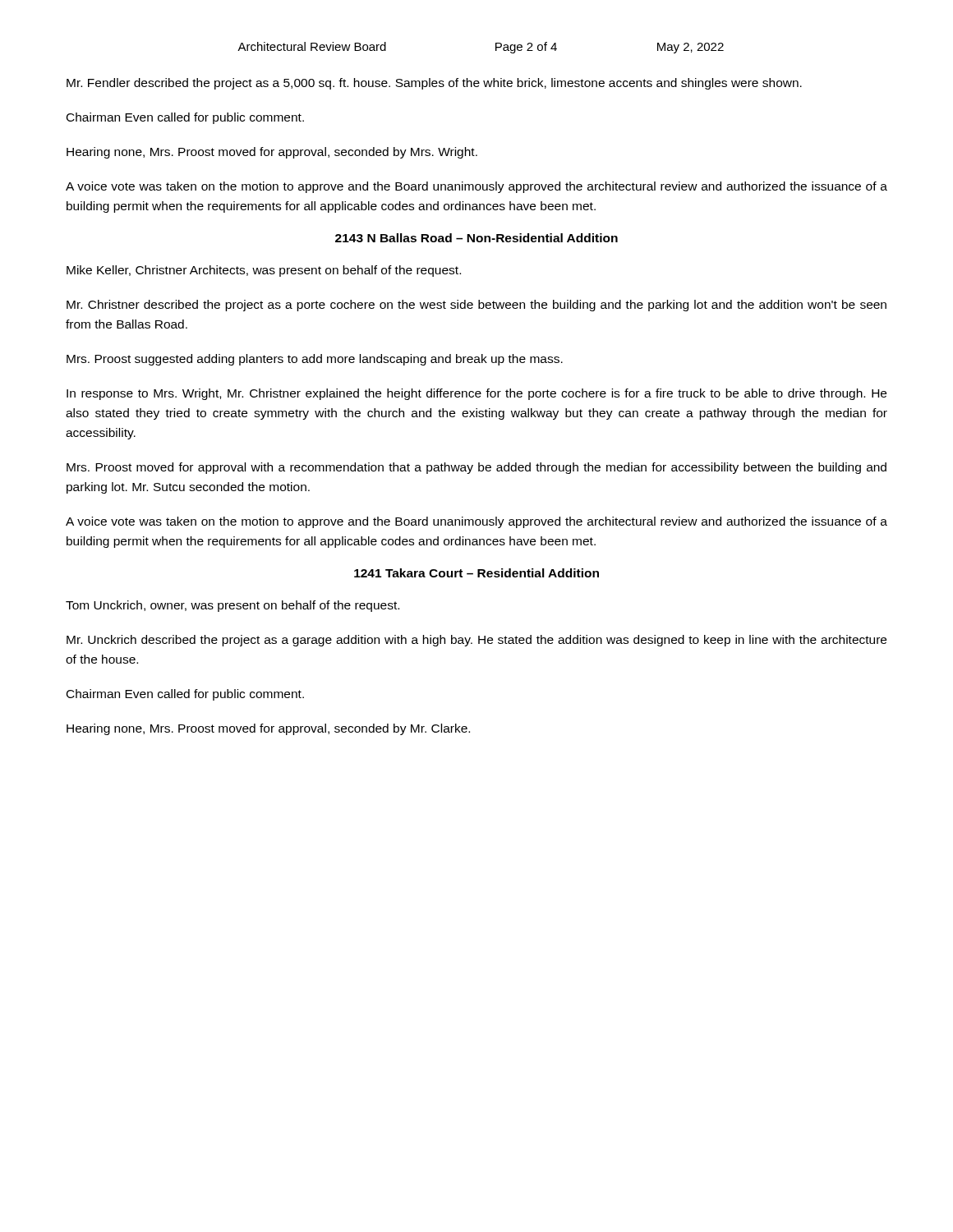This screenshot has width=953, height=1232.
Task: Find the text block that says "Mr. Fendler described the project as a"
Action: point(434,83)
